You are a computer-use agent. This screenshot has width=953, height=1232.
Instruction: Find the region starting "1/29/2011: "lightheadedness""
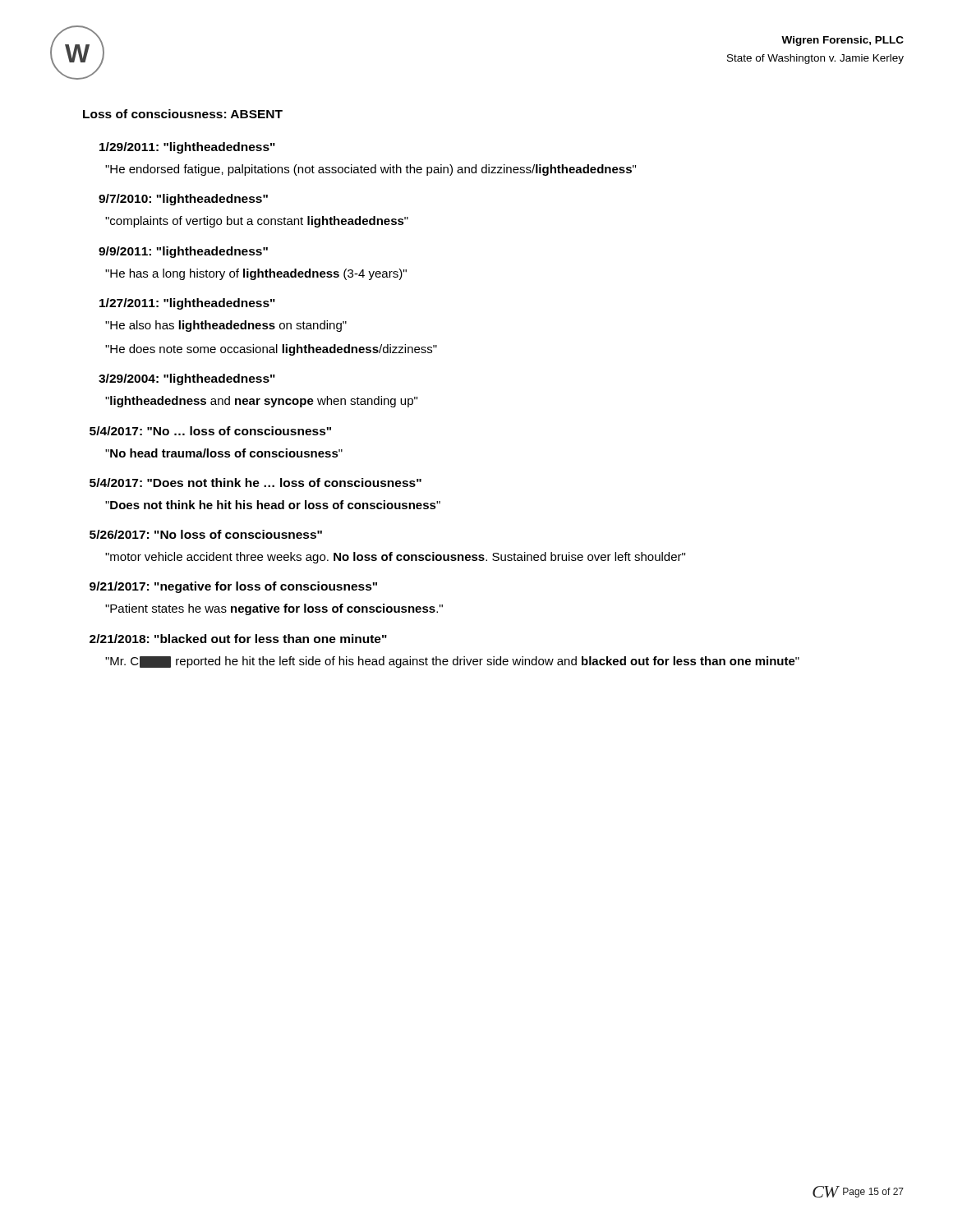click(x=187, y=147)
